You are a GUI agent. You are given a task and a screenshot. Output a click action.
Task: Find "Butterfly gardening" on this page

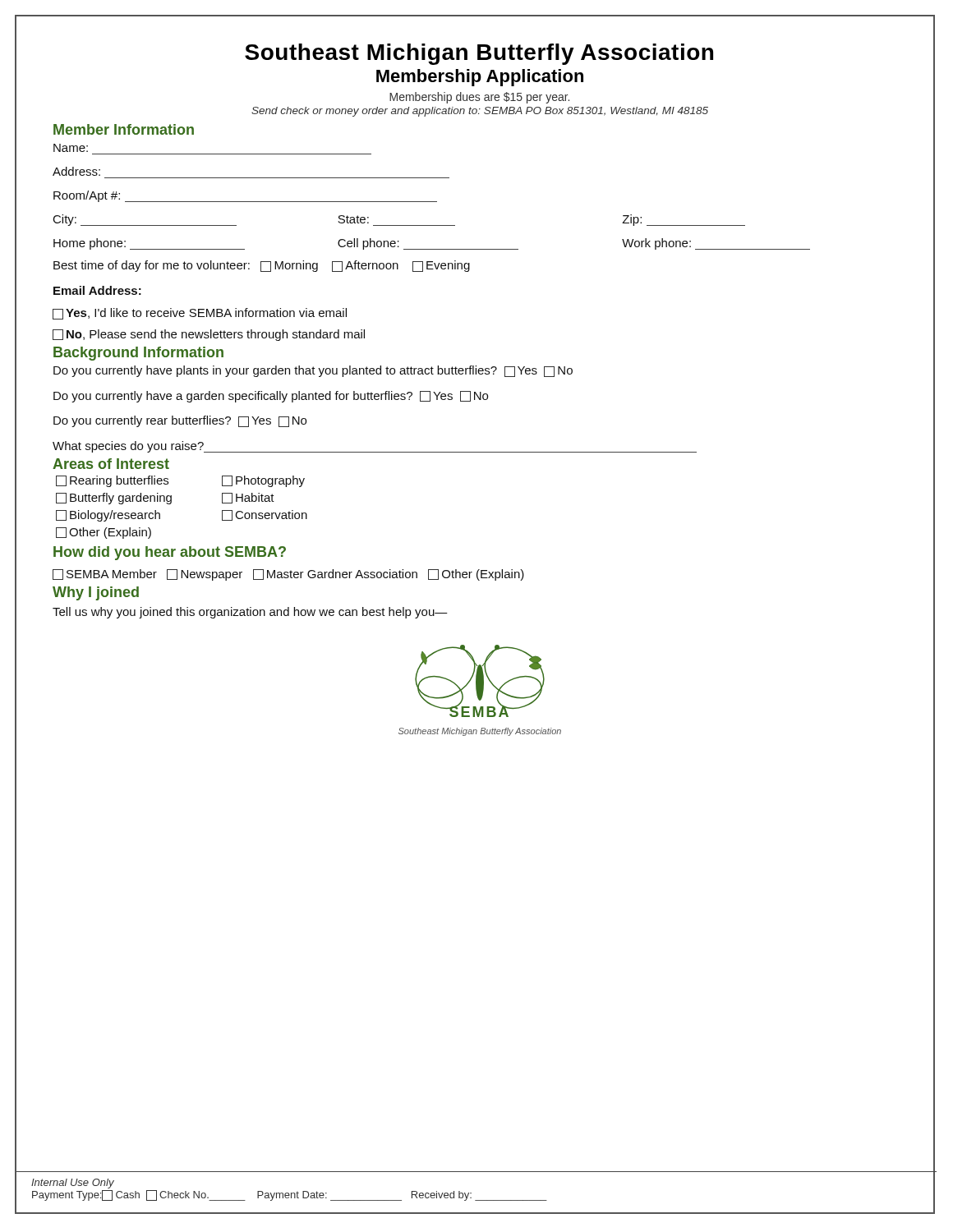tap(114, 497)
